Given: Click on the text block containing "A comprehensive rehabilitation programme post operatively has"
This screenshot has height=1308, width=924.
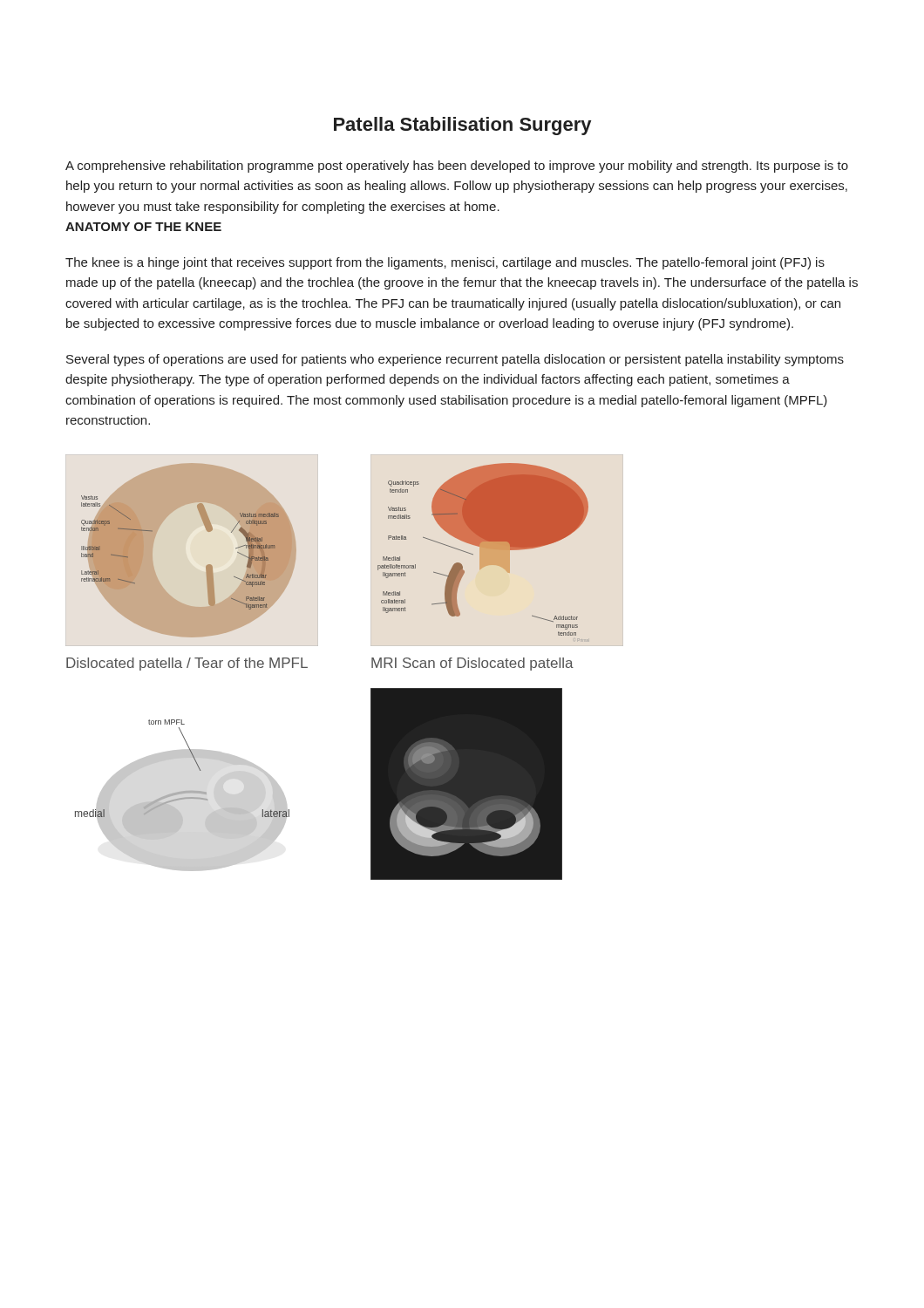Looking at the screenshot, I should pyautogui.click(x=457, y=196).
